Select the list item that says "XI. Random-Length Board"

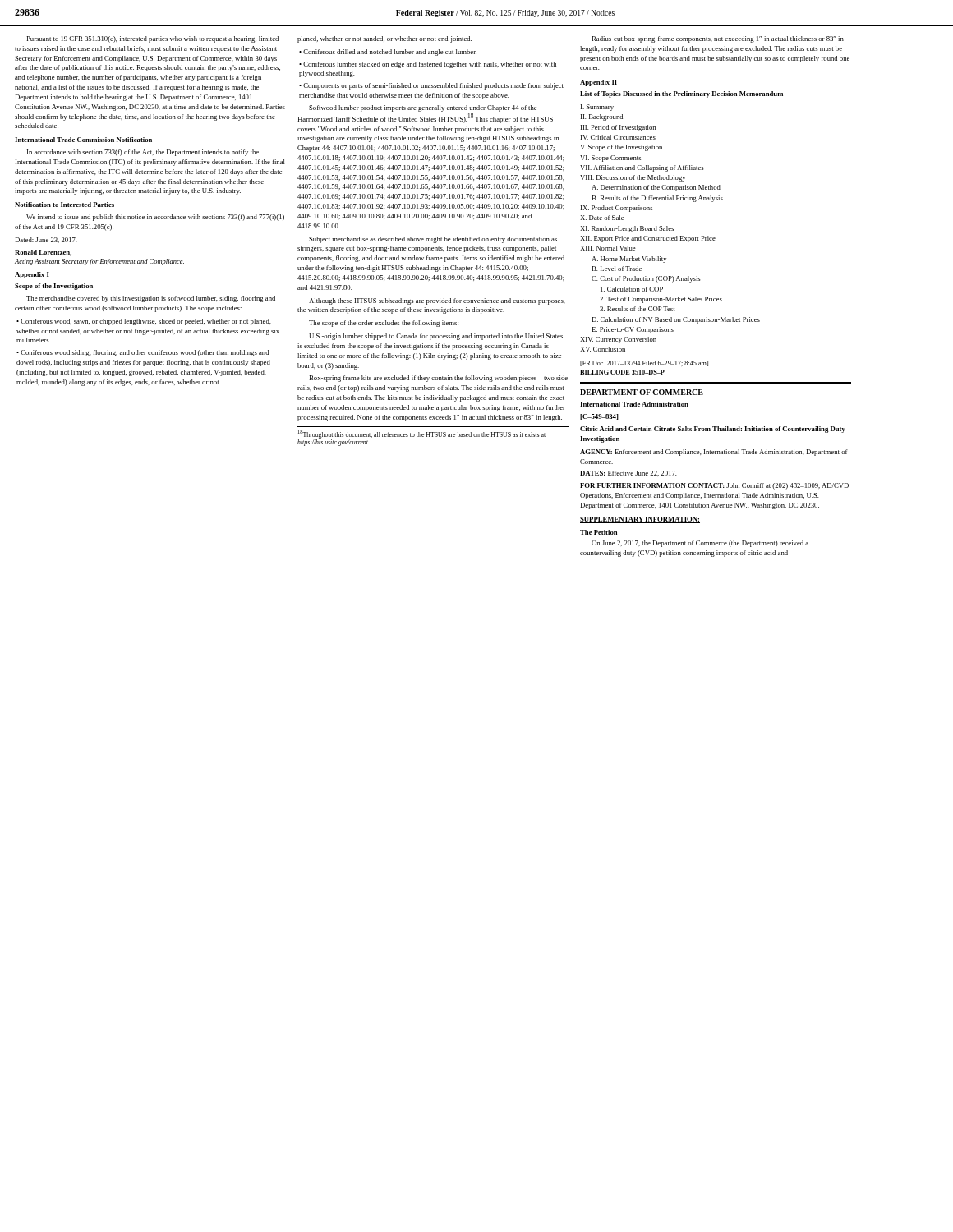pyautogui.click(x=627, y=228)
